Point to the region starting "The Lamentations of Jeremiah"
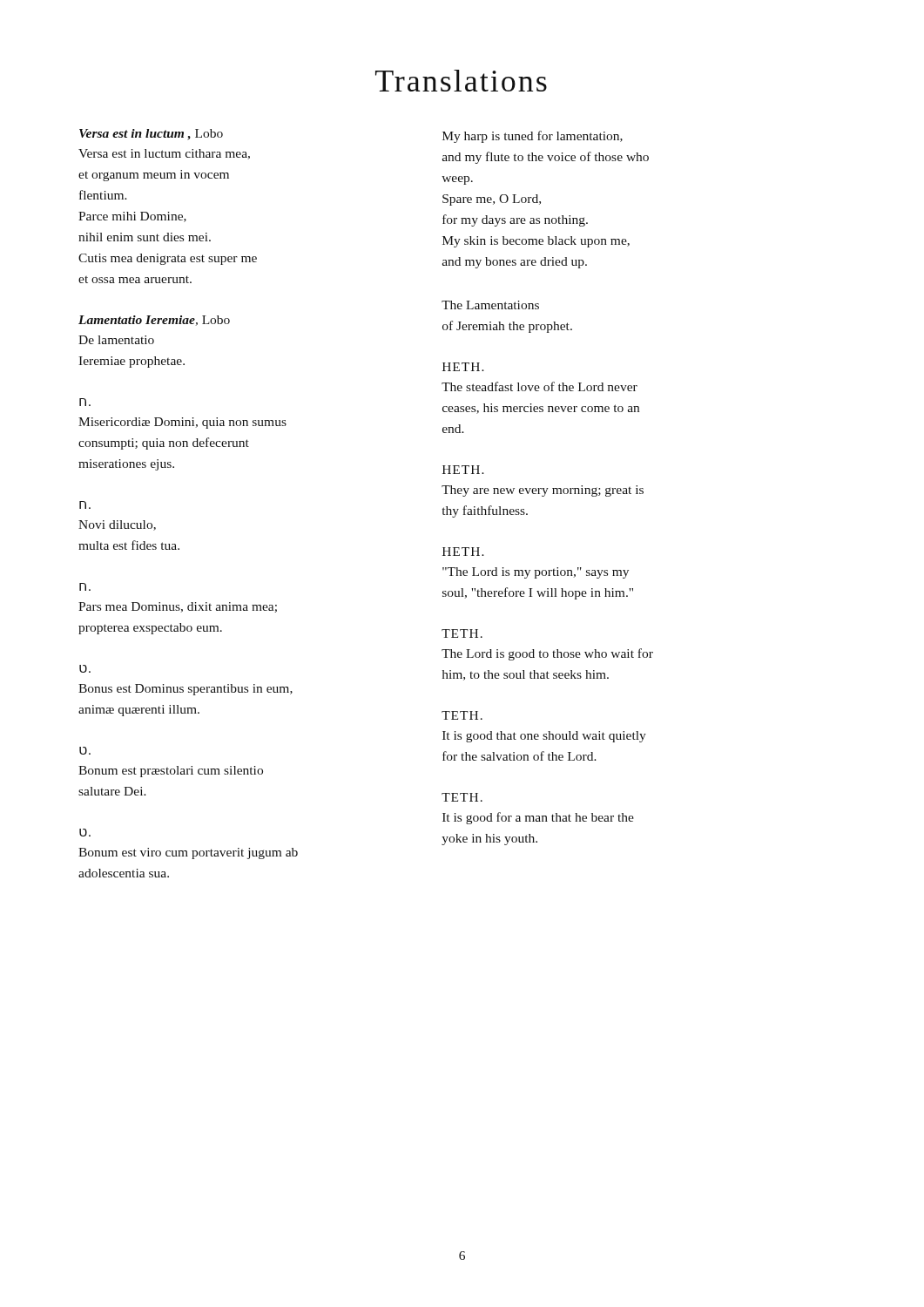 (x=490, y=305)
